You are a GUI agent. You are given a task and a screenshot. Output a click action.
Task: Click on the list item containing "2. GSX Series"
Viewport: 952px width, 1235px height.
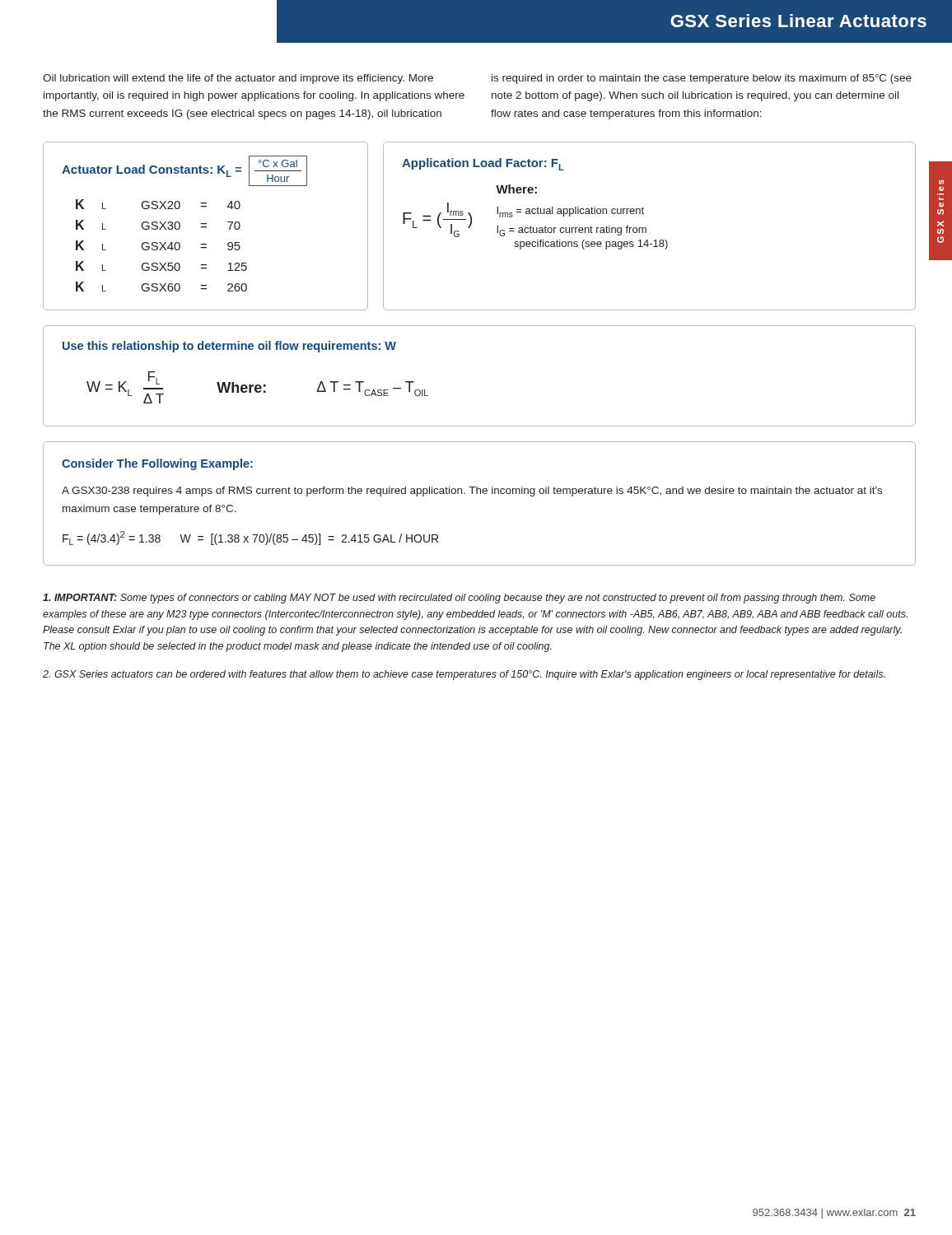464,674
